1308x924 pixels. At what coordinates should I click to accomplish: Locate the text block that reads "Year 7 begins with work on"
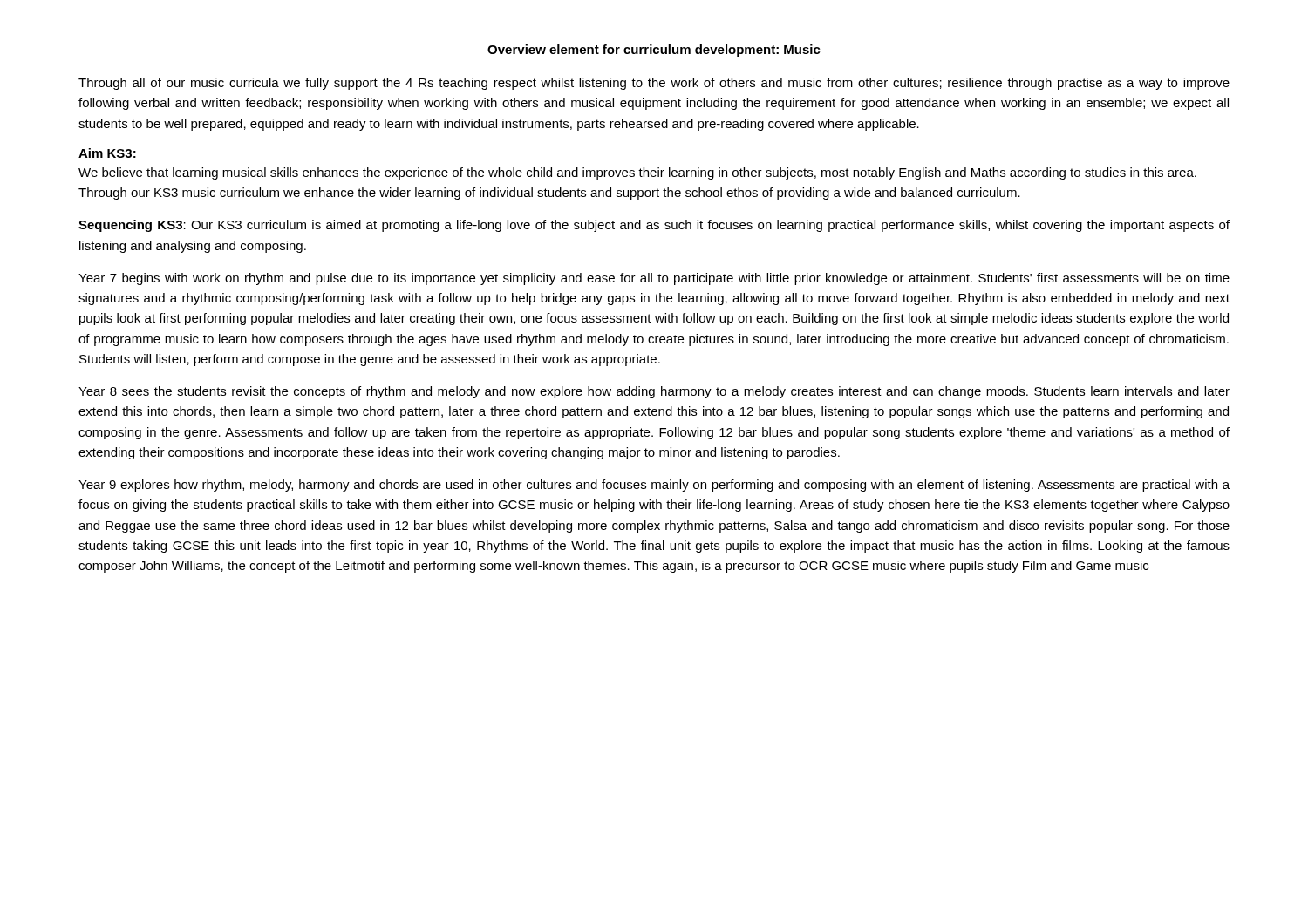pyautogui.click(x=654, y=318)
